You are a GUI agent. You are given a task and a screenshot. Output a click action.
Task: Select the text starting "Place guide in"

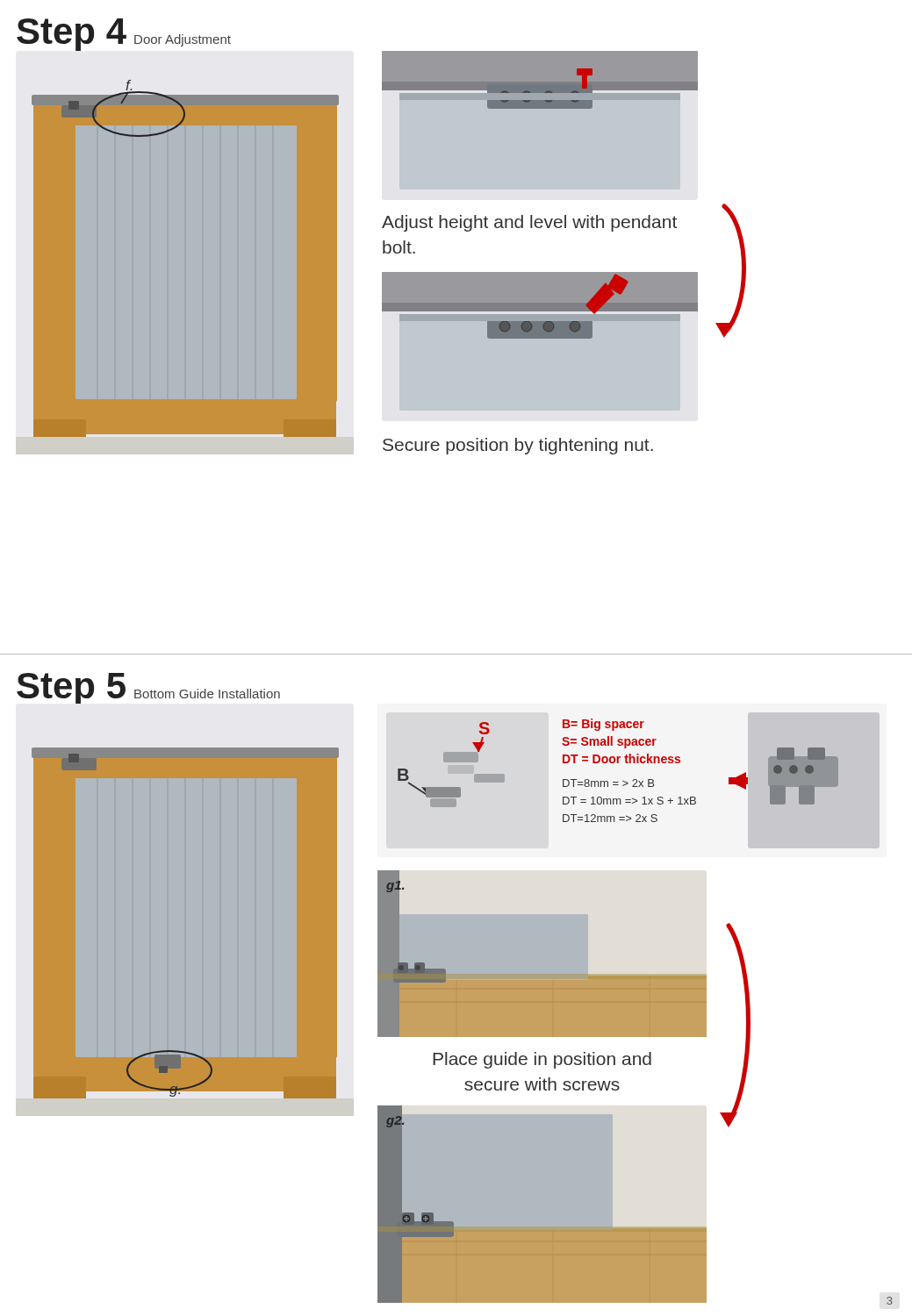click(x=542, y=1071)
